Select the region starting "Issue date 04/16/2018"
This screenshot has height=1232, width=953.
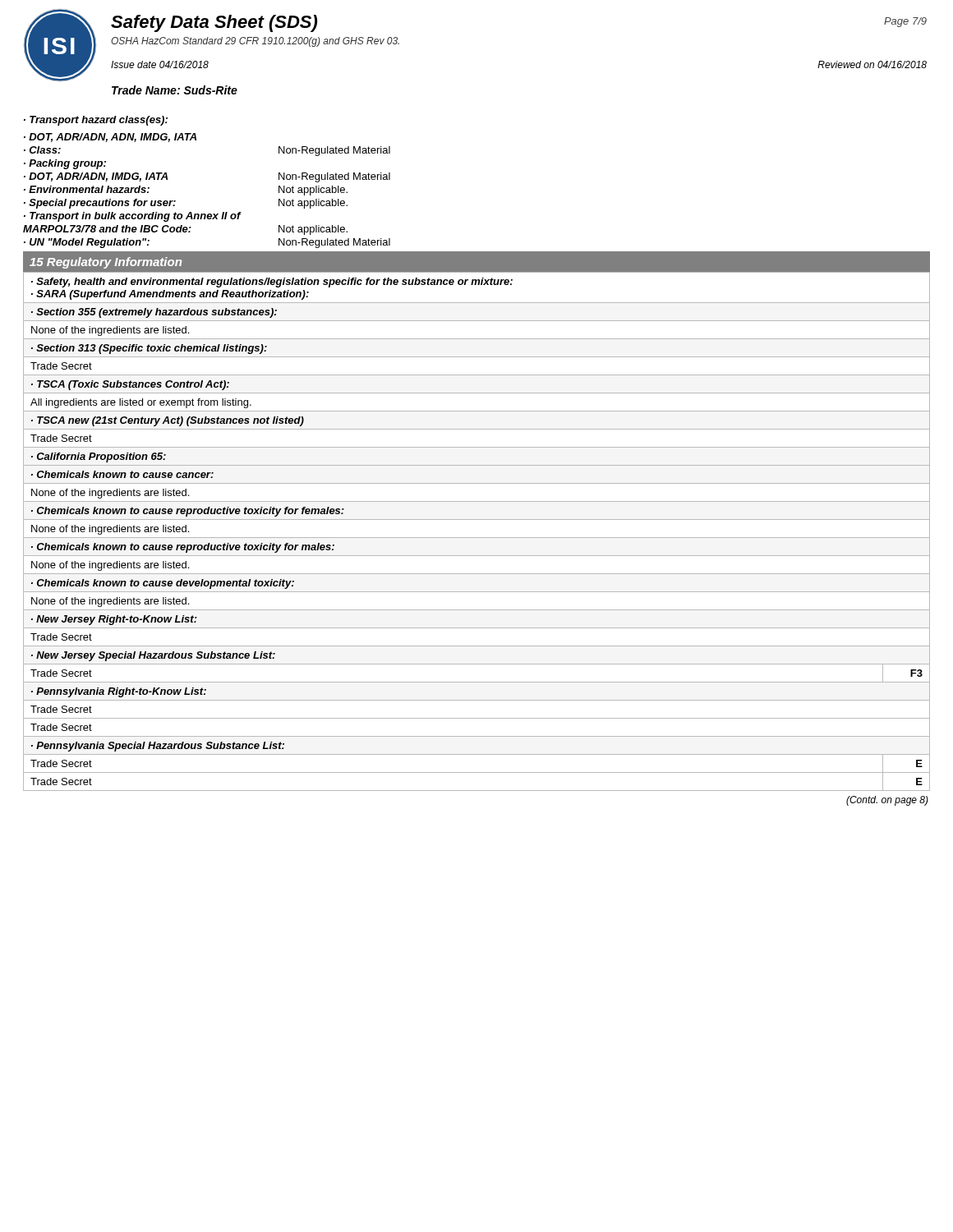click(160, 65)
